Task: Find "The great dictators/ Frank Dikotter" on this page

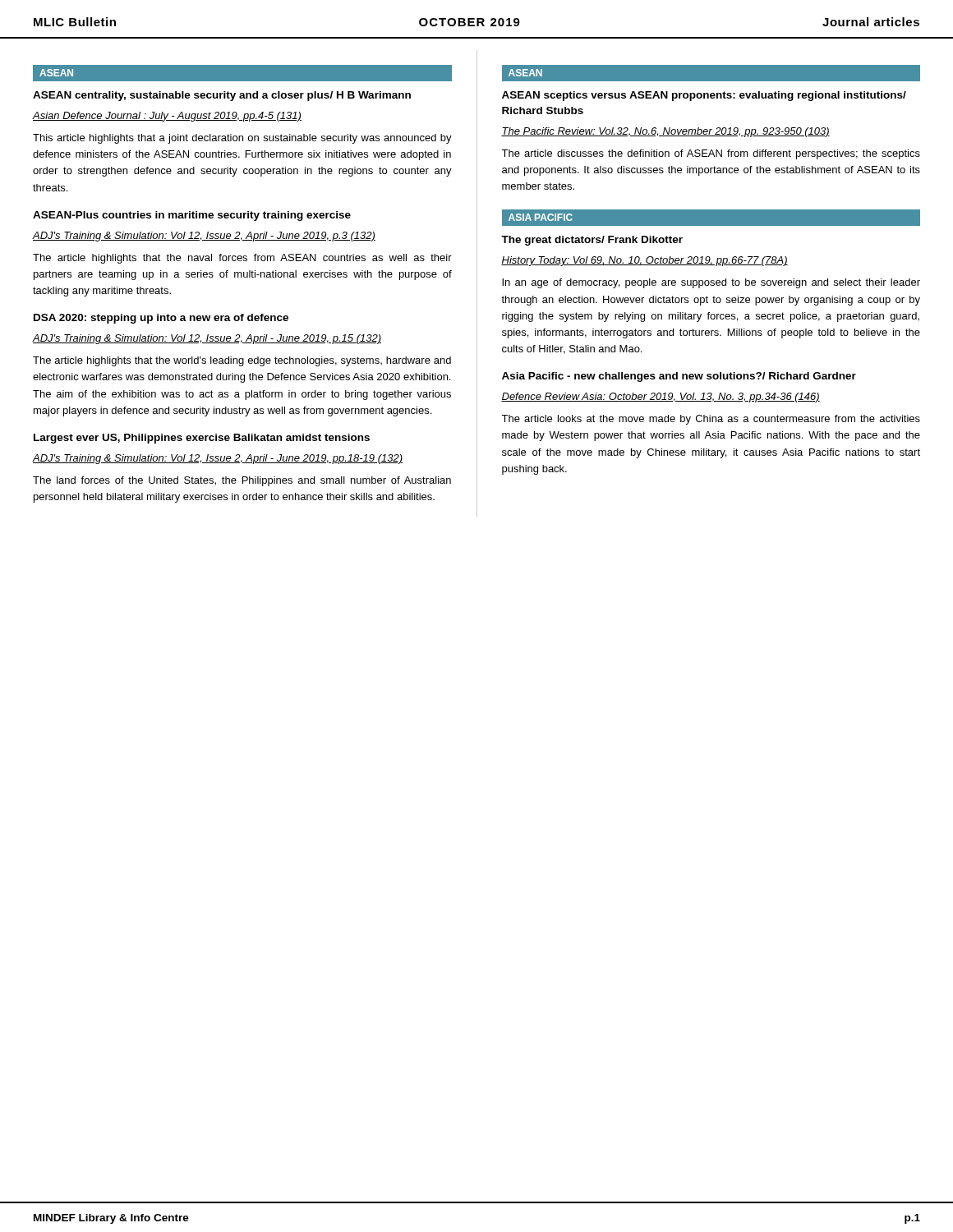Action: (x=592, y=240)
